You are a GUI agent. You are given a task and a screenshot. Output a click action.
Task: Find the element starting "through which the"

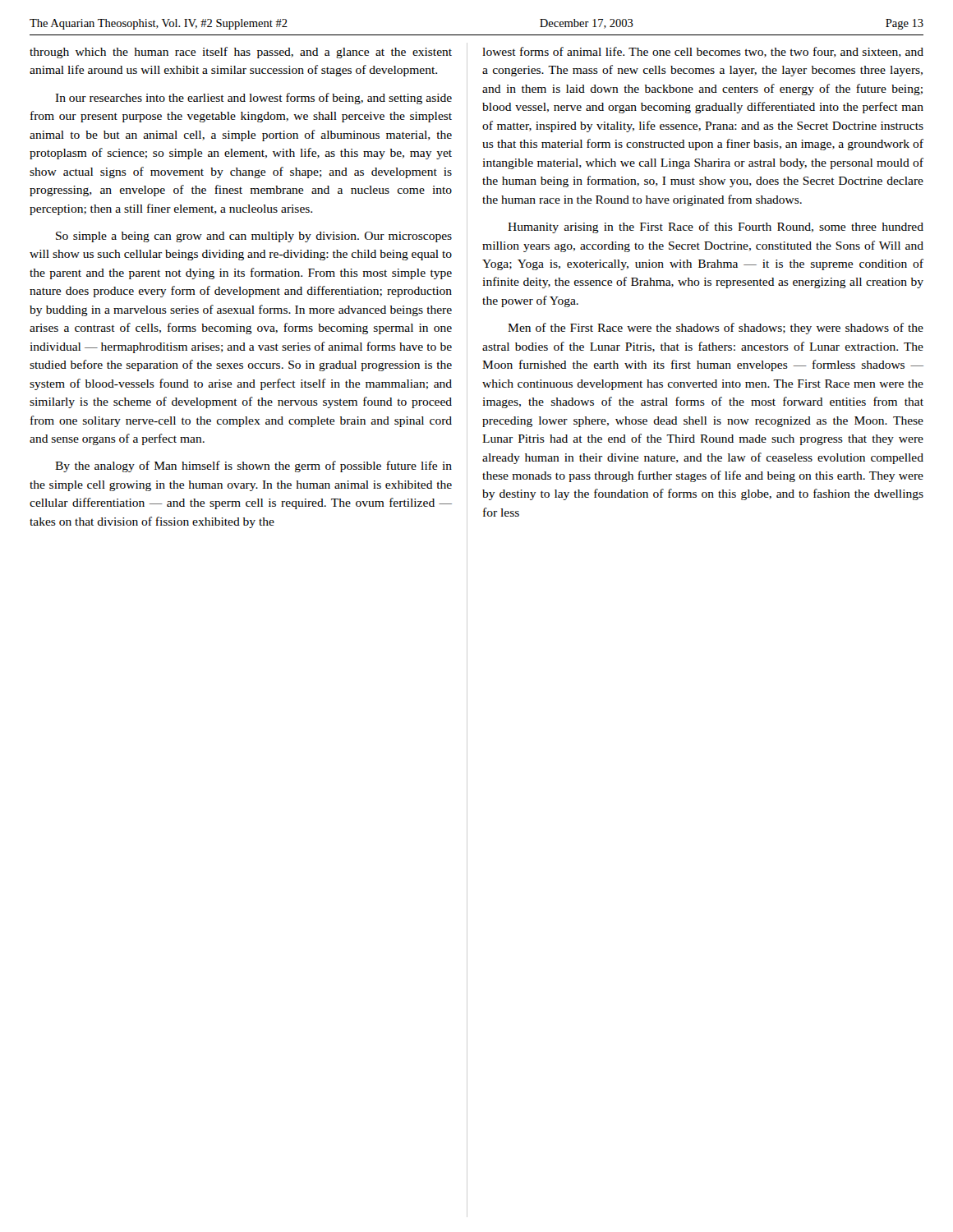tap(241, 287)
